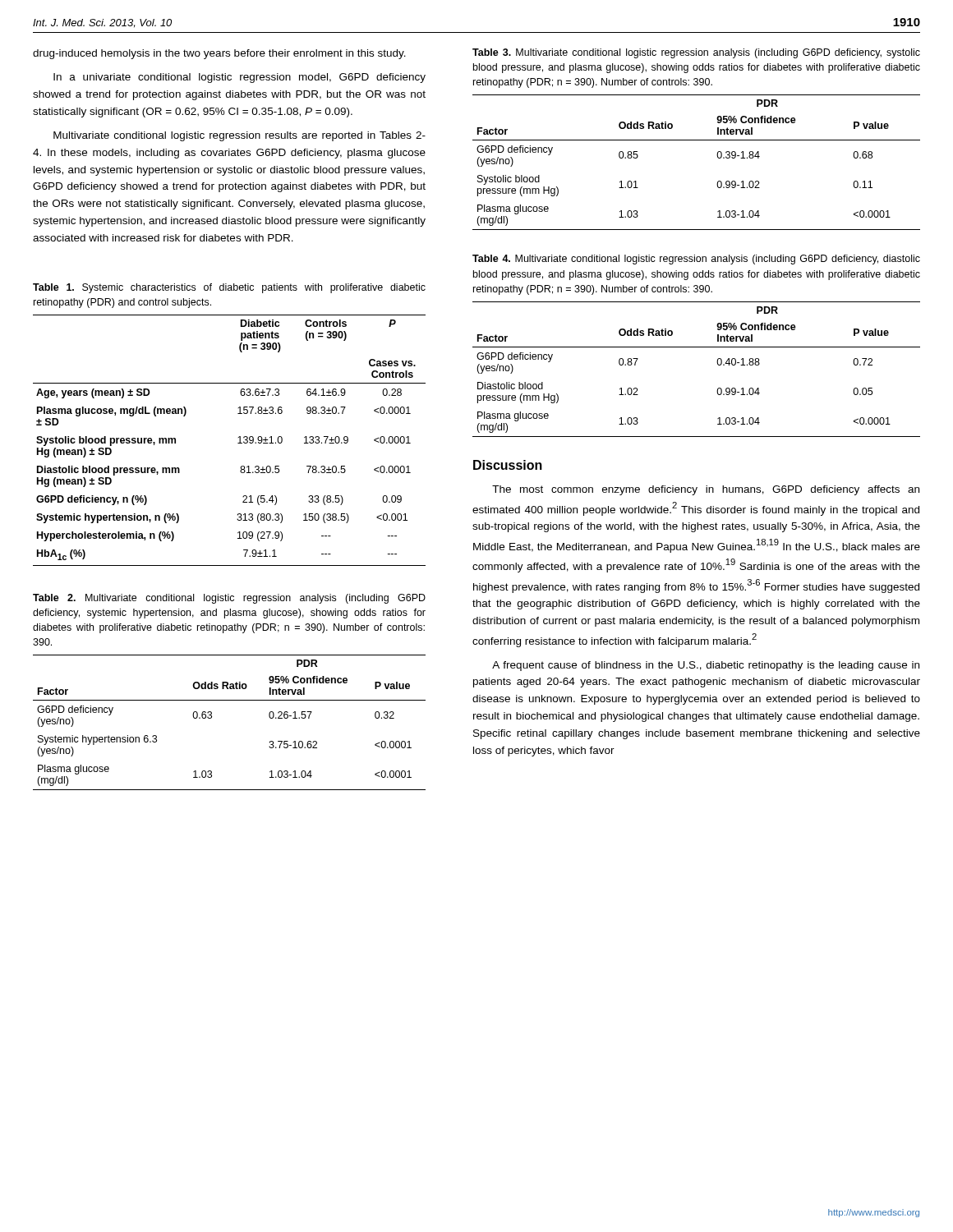Select the caption with the text "Table 2. Multivariate"

[x=229, y=620]
